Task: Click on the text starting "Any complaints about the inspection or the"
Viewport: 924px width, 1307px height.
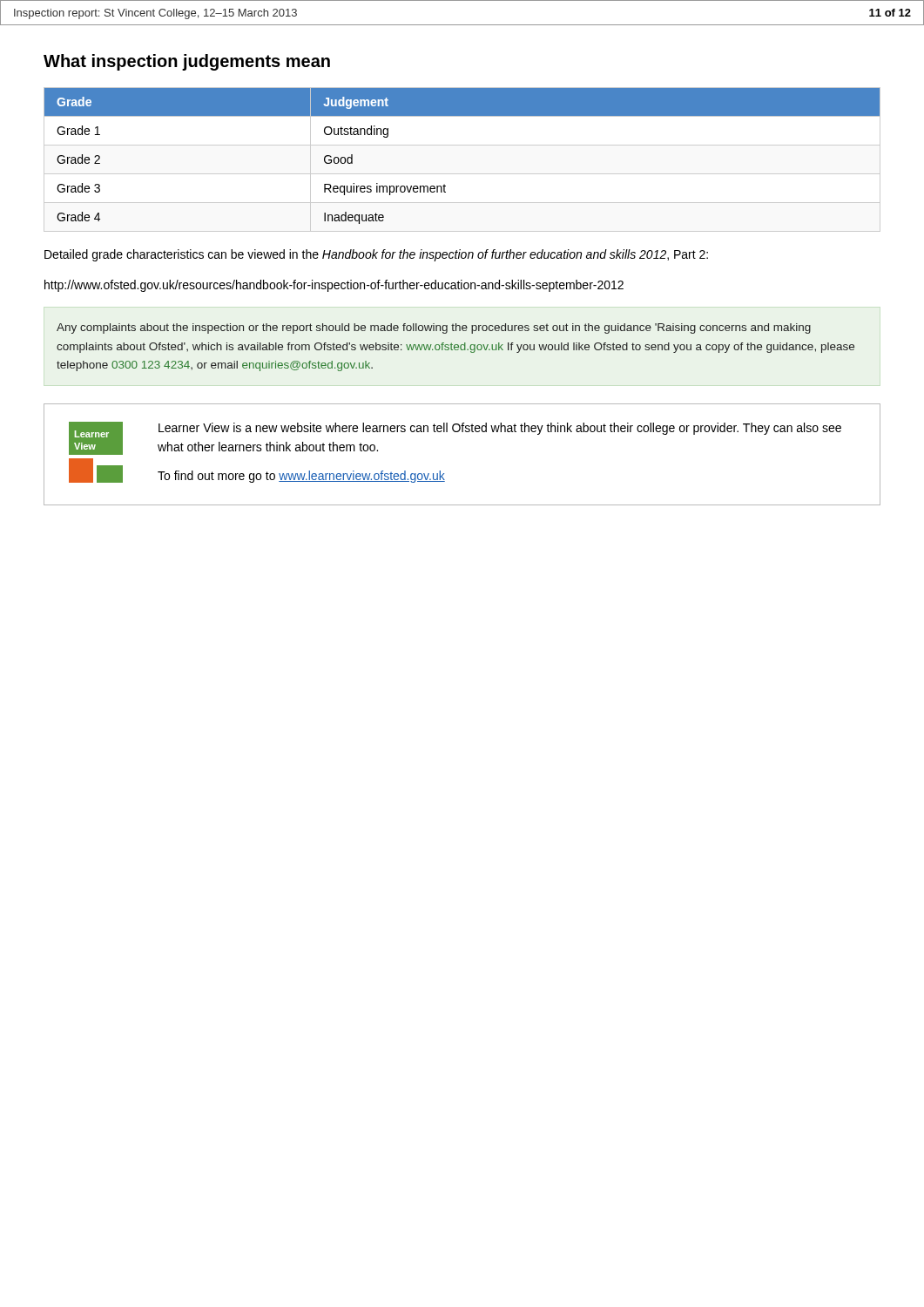Action: (456, 346)
